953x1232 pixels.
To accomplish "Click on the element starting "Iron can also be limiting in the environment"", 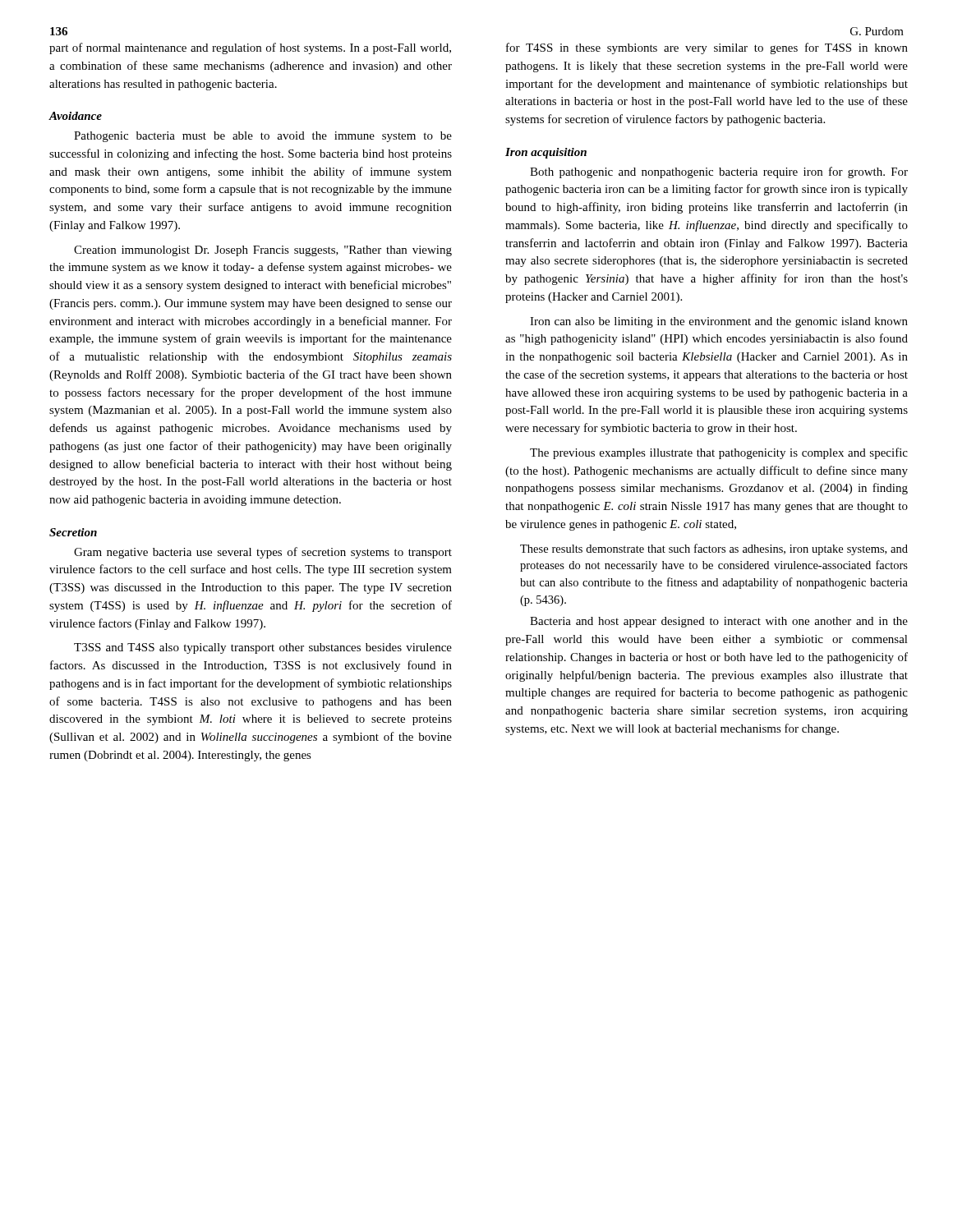I will pos(707,374).
